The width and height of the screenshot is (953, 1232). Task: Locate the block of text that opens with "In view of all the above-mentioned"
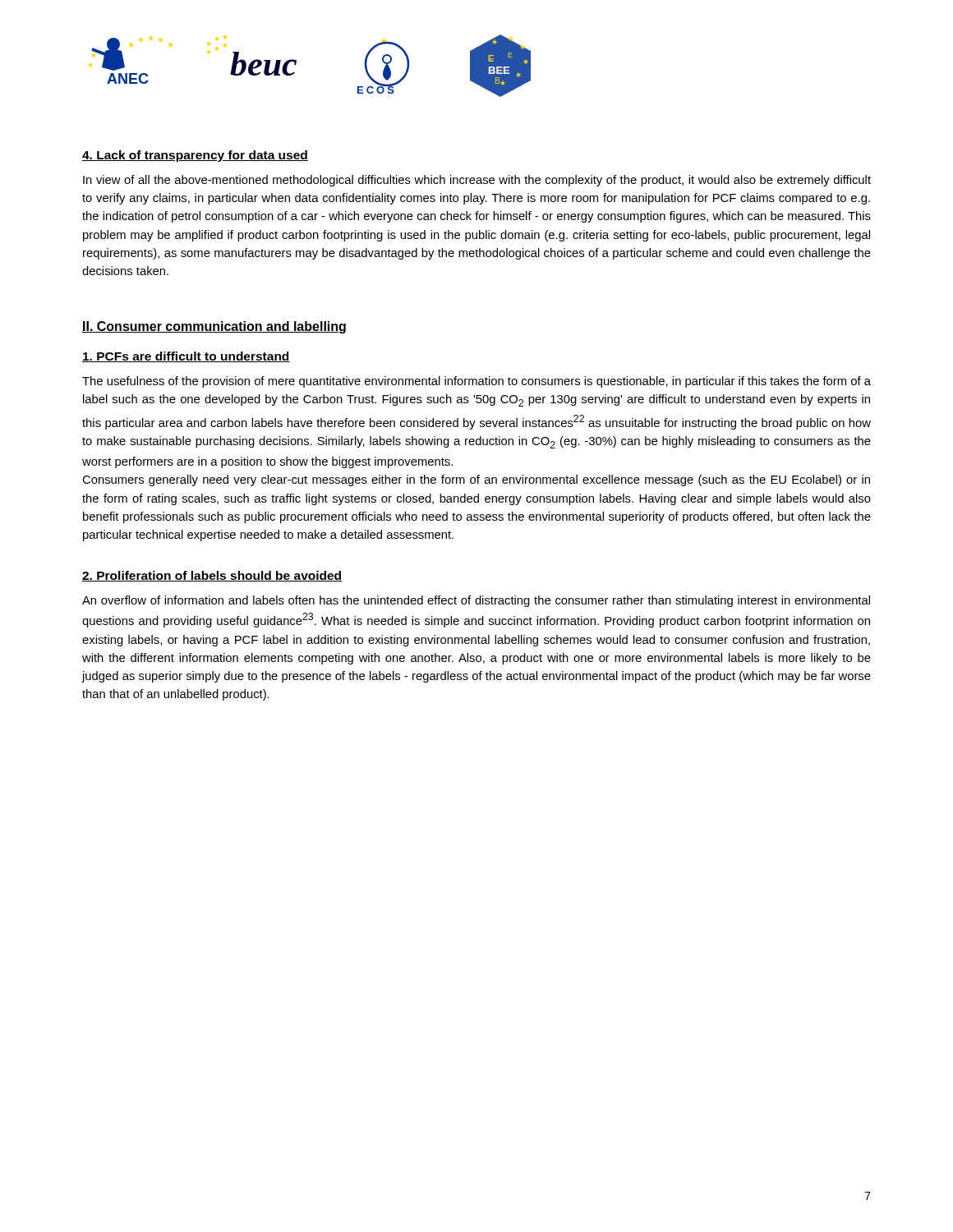point(476,225)
